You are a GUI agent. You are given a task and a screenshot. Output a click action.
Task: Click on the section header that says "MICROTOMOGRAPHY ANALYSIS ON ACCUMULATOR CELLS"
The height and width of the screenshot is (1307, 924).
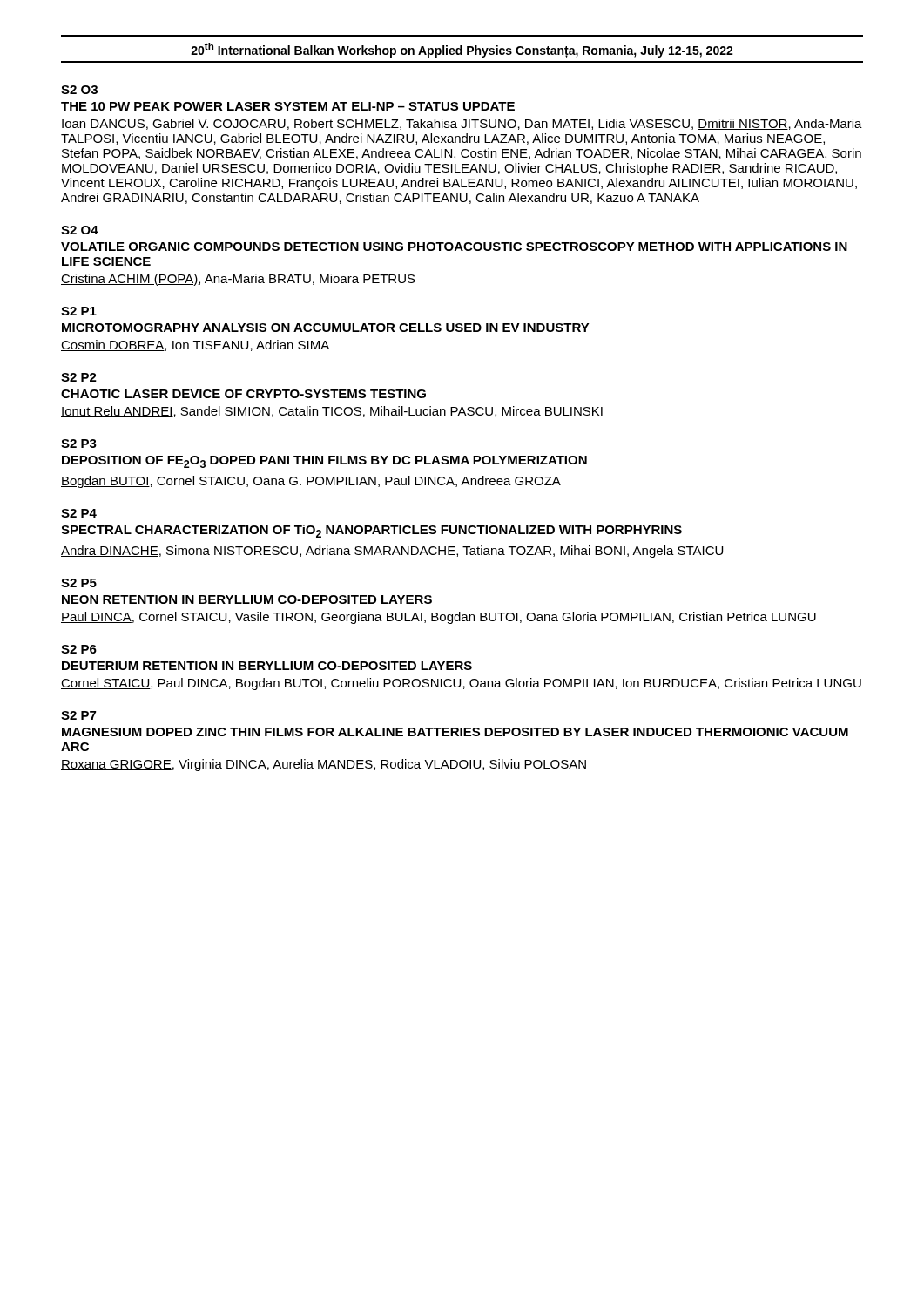pos(325,327)
